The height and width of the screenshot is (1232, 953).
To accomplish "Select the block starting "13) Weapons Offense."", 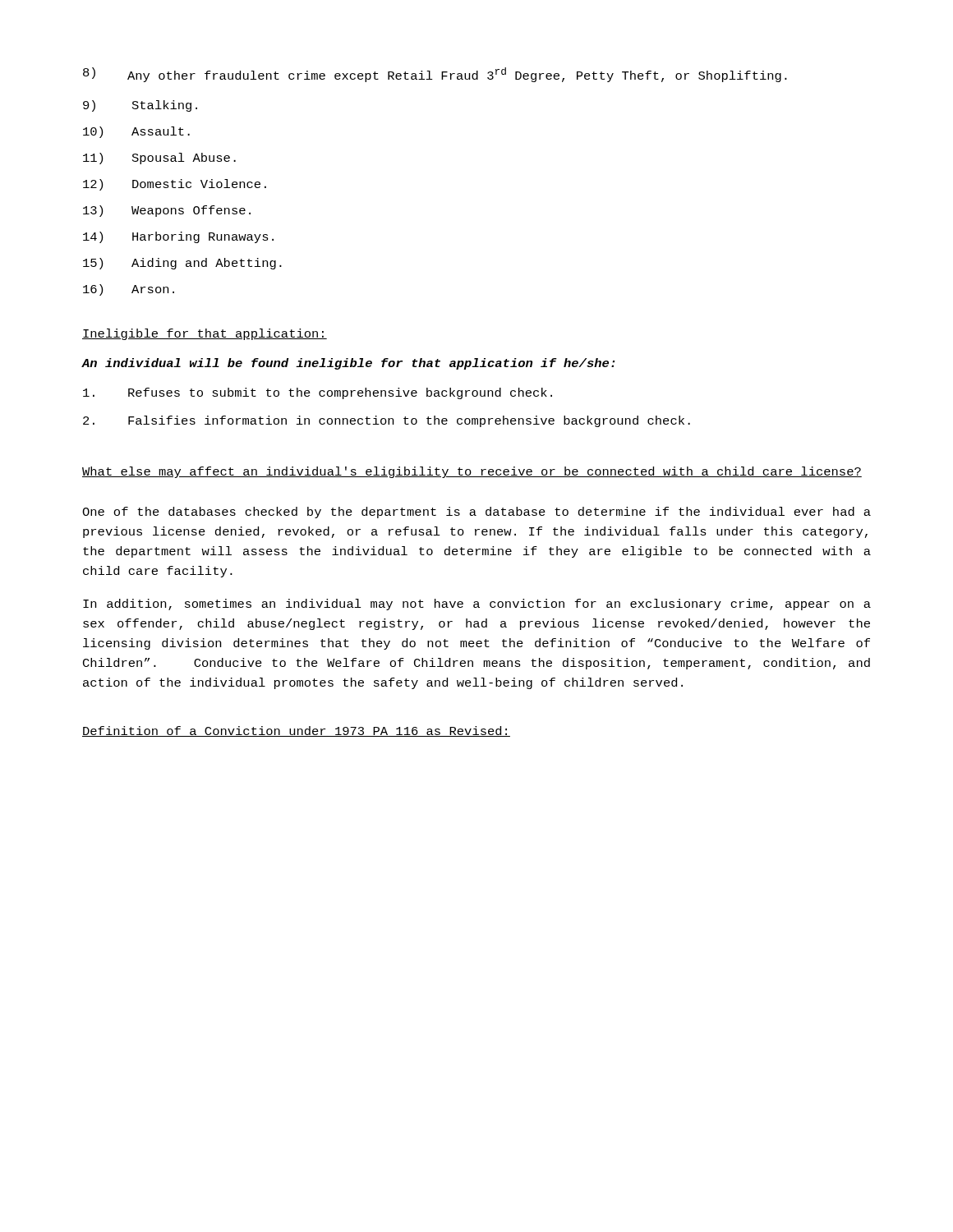I will 168,211.
